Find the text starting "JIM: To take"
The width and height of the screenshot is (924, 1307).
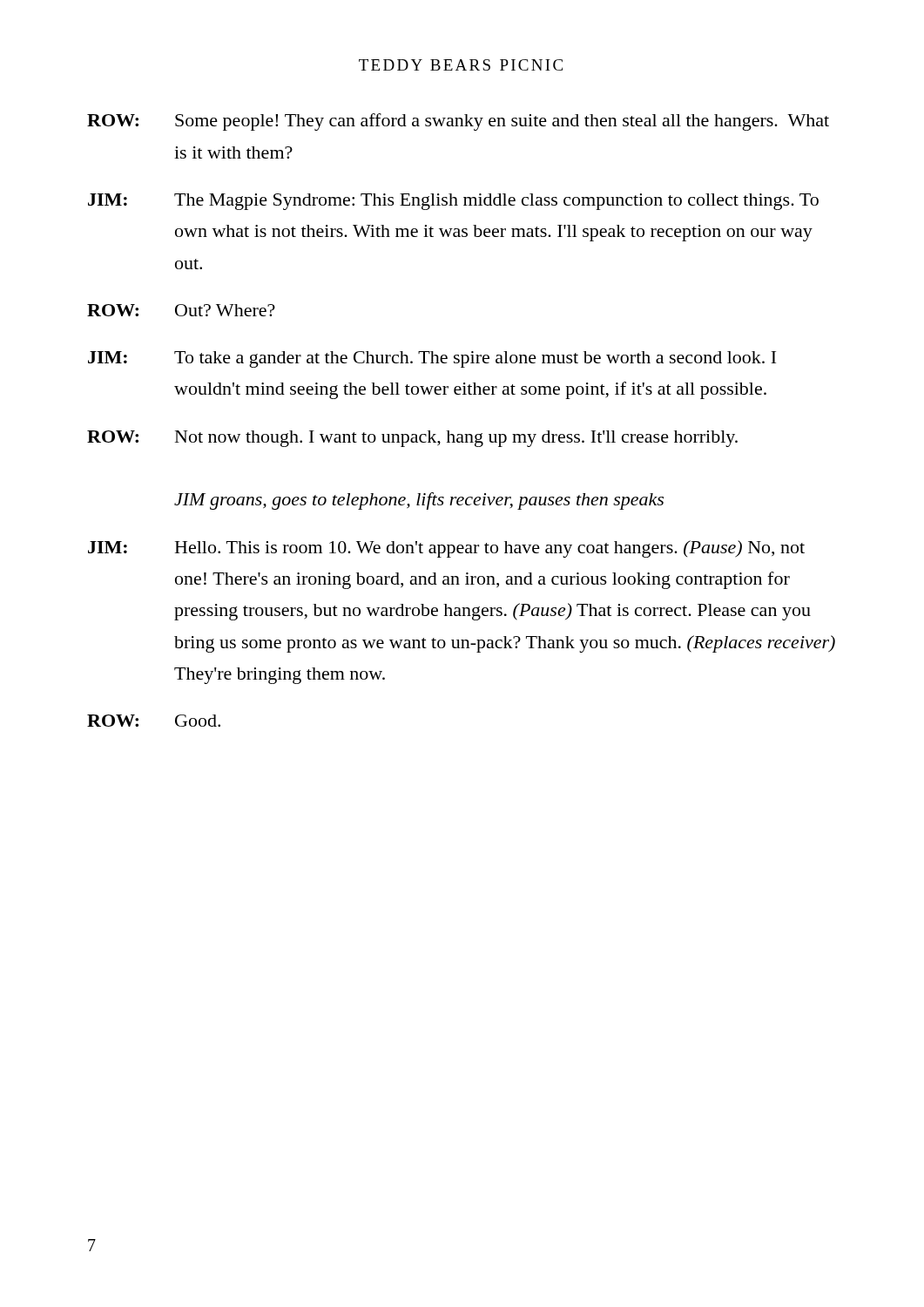pyautogui.click(x=462, y=373)
